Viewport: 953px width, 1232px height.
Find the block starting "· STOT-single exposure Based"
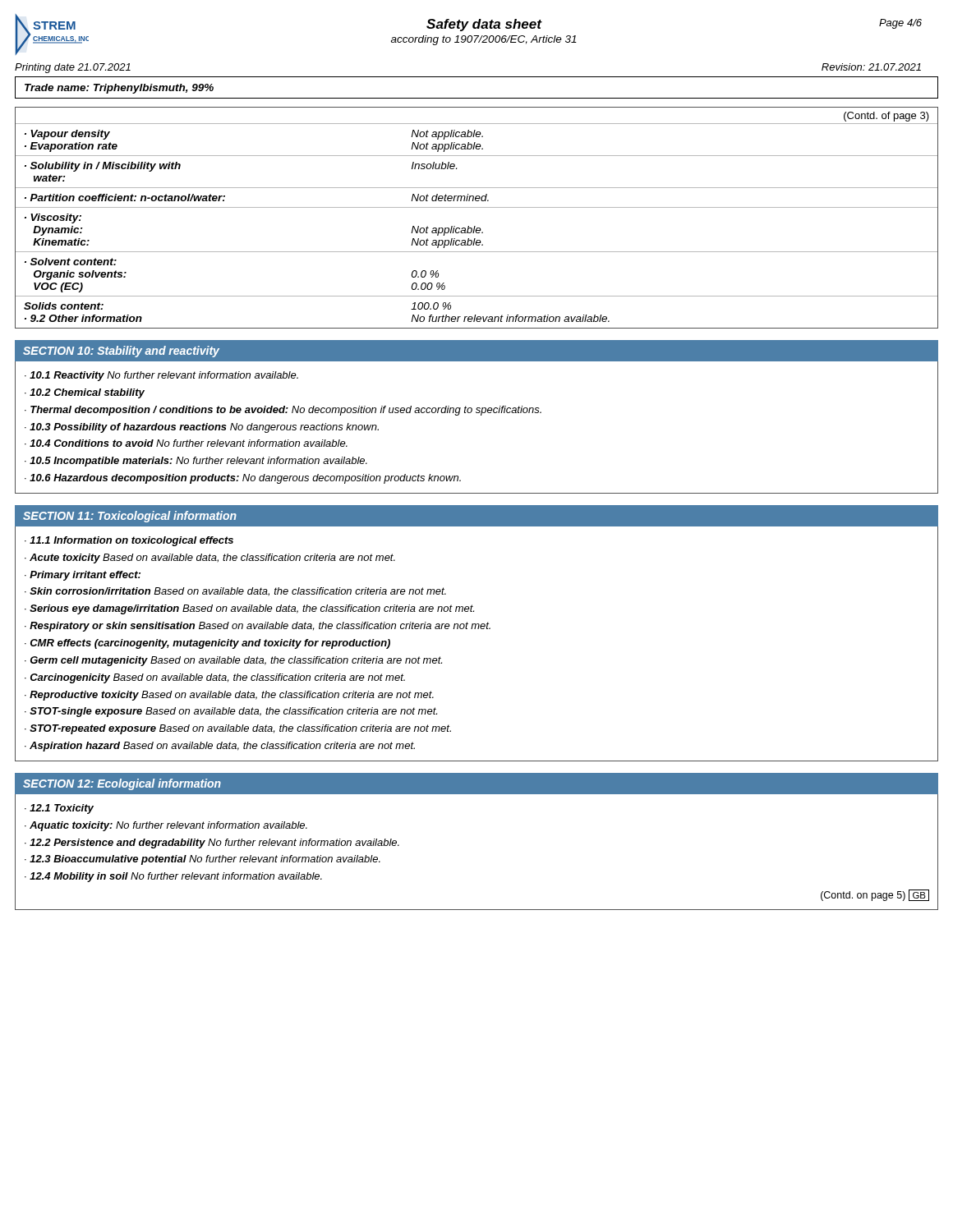pyautogui.click(x=231, y=712)
